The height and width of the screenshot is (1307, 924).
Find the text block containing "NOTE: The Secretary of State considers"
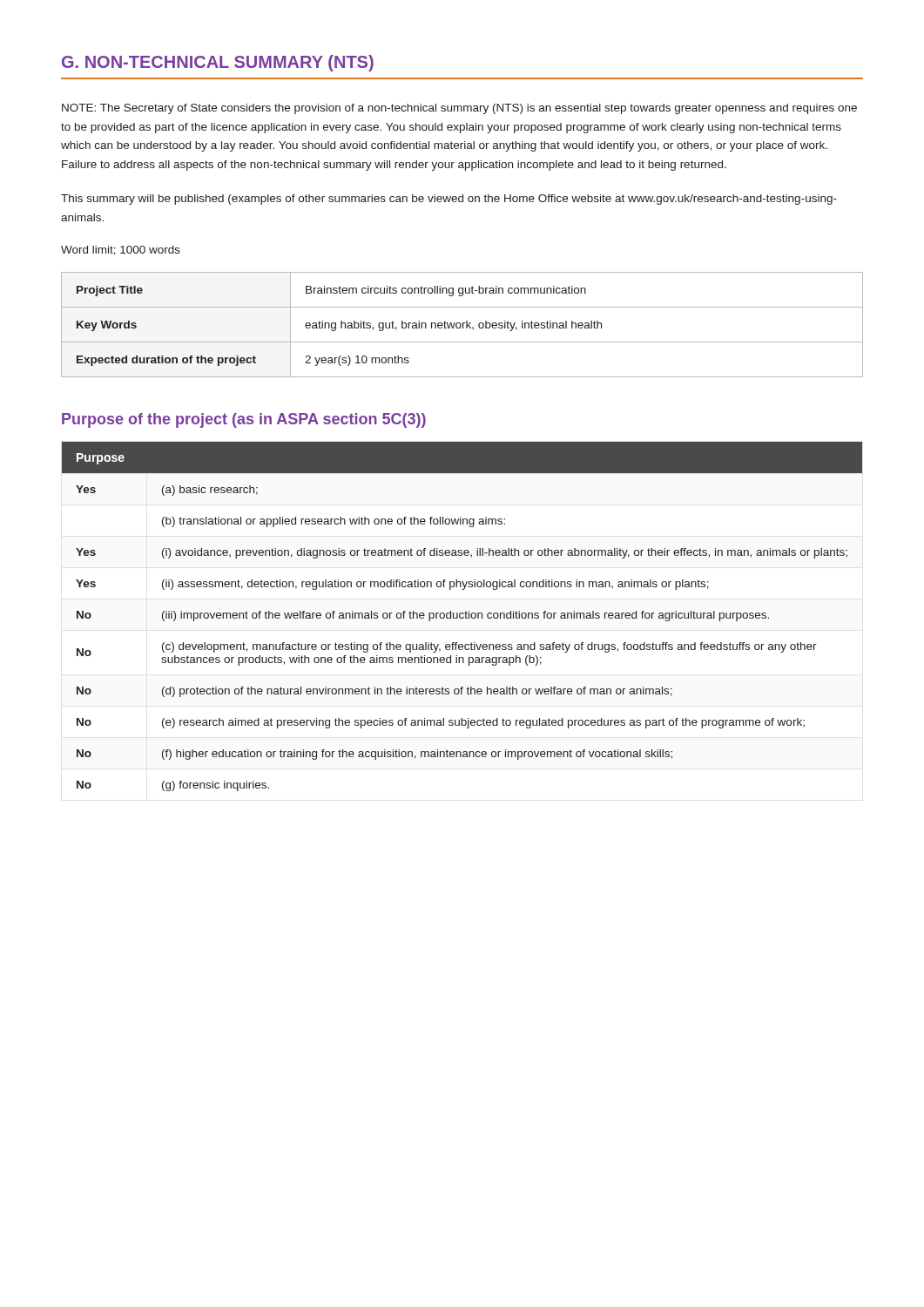coord(459,136)
